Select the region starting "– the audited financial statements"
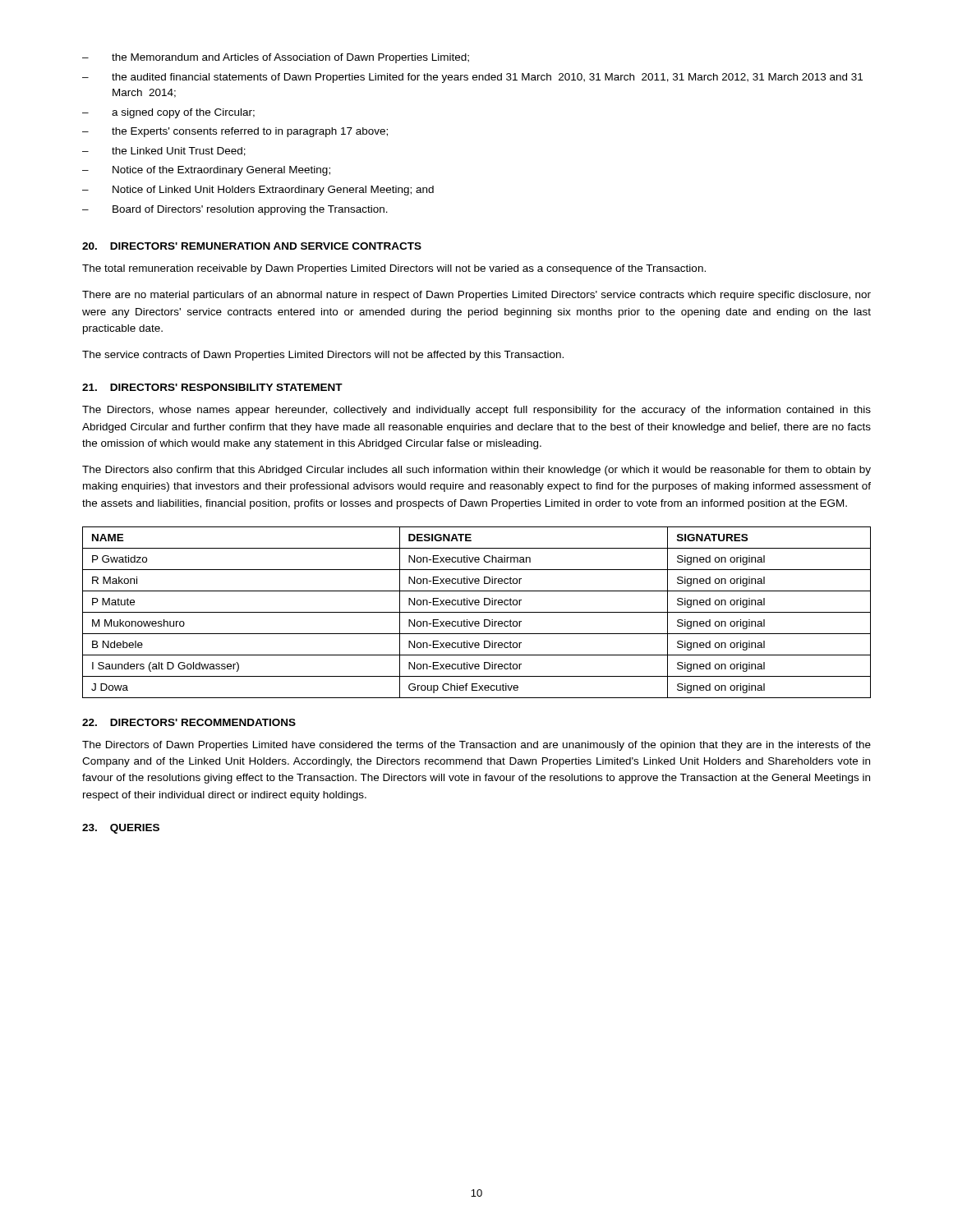Screen dimensions: 1232x953 click(x=476, y=85)
